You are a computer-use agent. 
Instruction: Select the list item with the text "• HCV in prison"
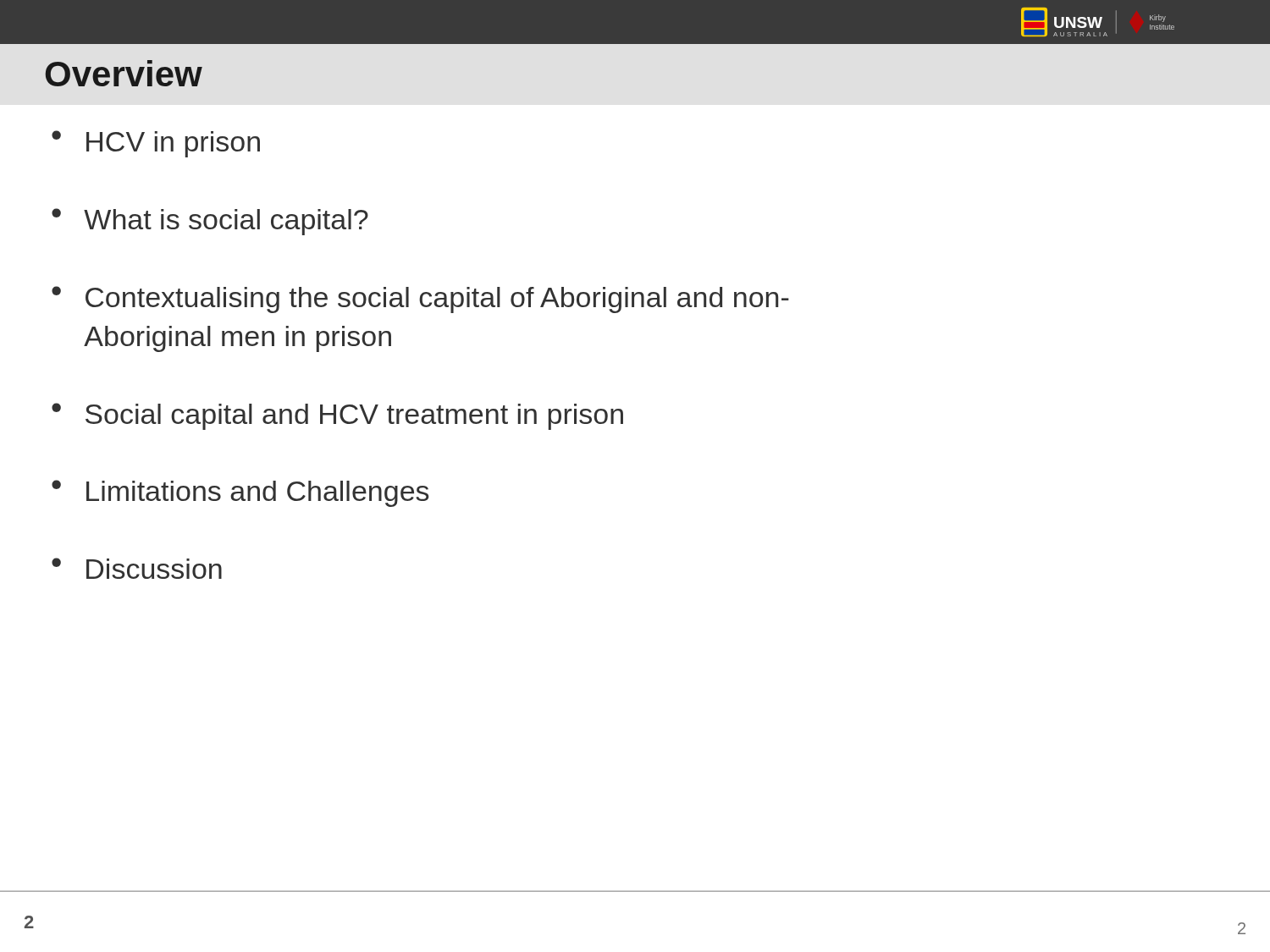pos(156,142)
